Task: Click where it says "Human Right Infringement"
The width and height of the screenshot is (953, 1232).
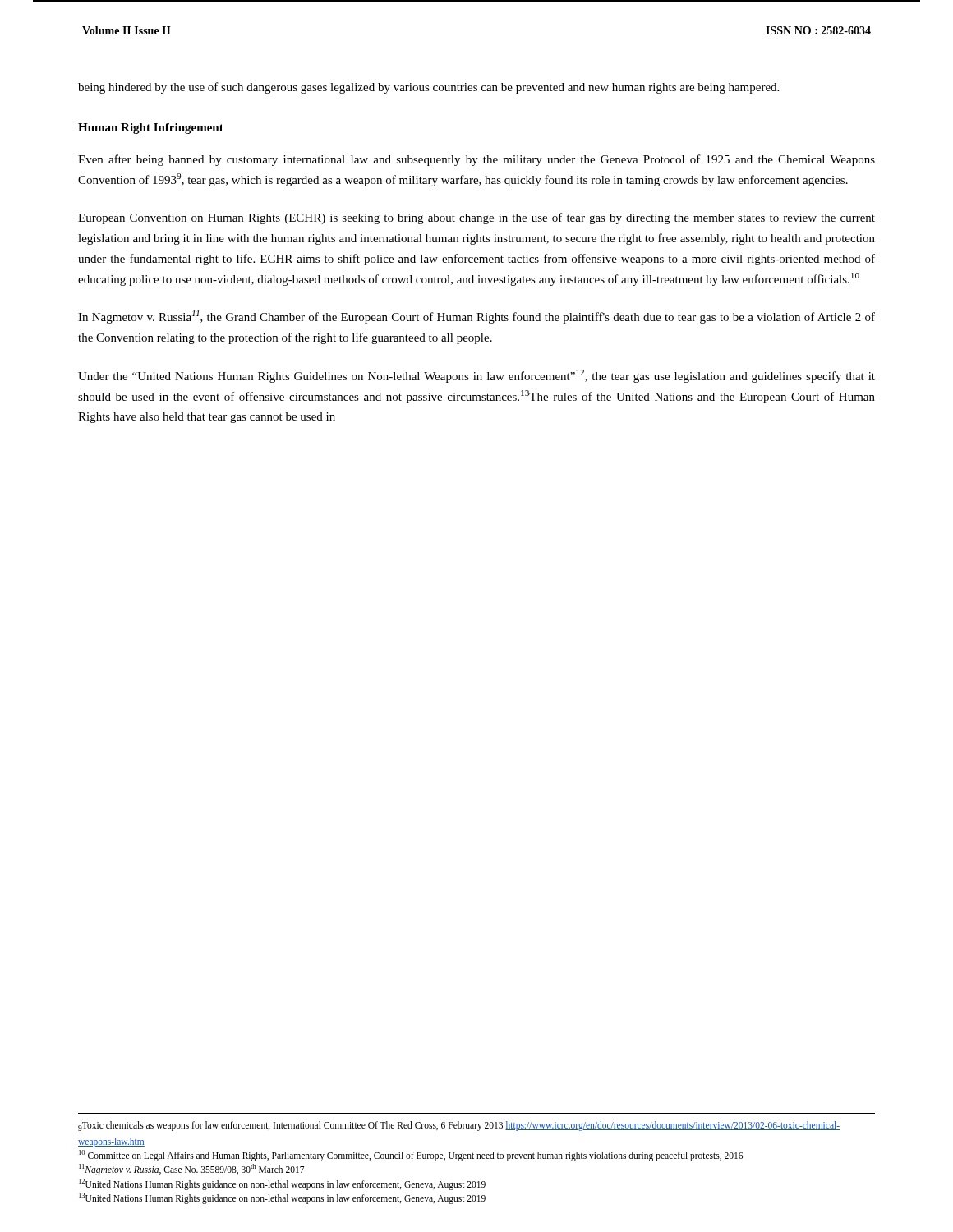Action: pyautogui.click(x=151, y=127)
